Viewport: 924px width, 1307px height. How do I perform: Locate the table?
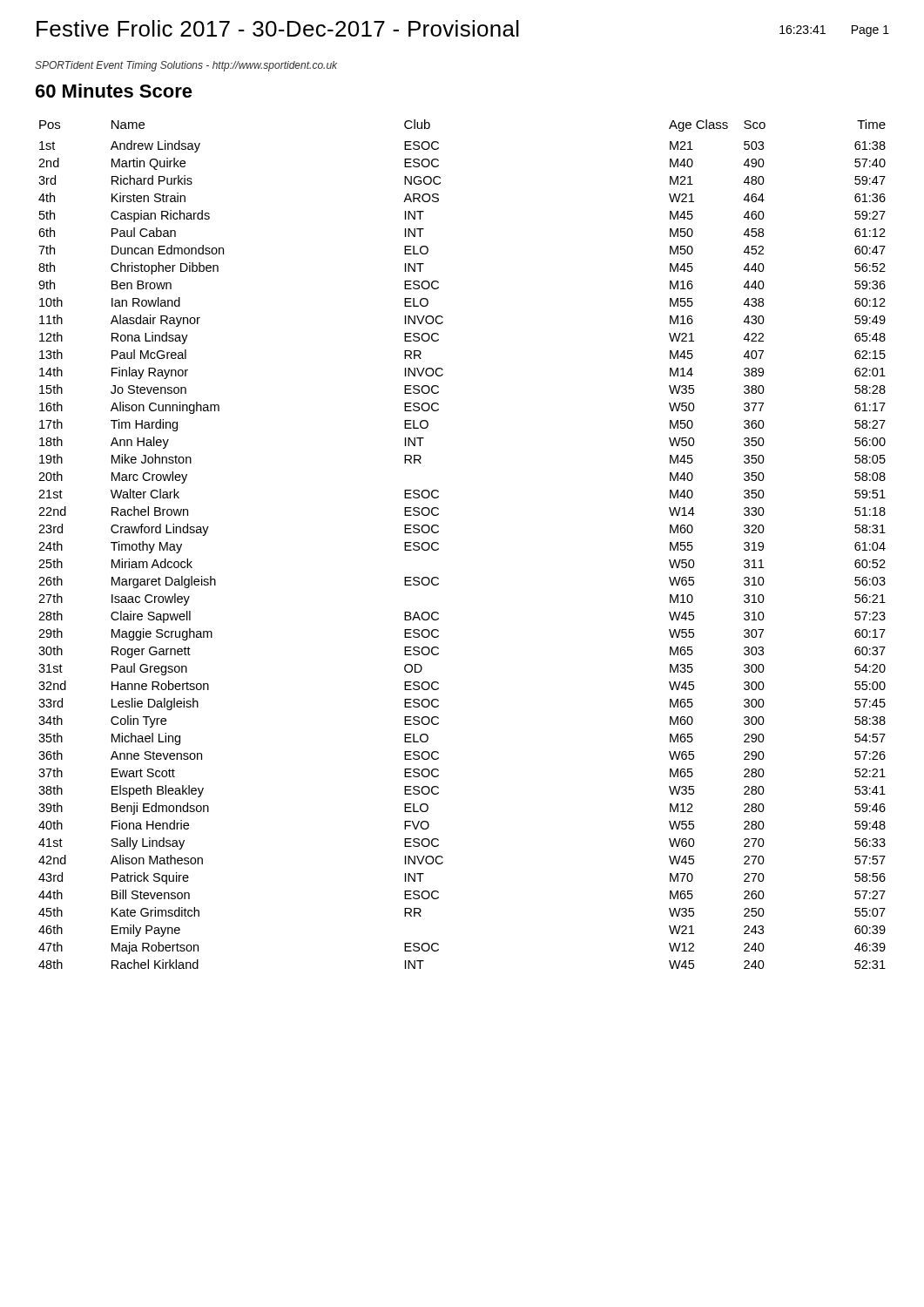tap(462, 544)
